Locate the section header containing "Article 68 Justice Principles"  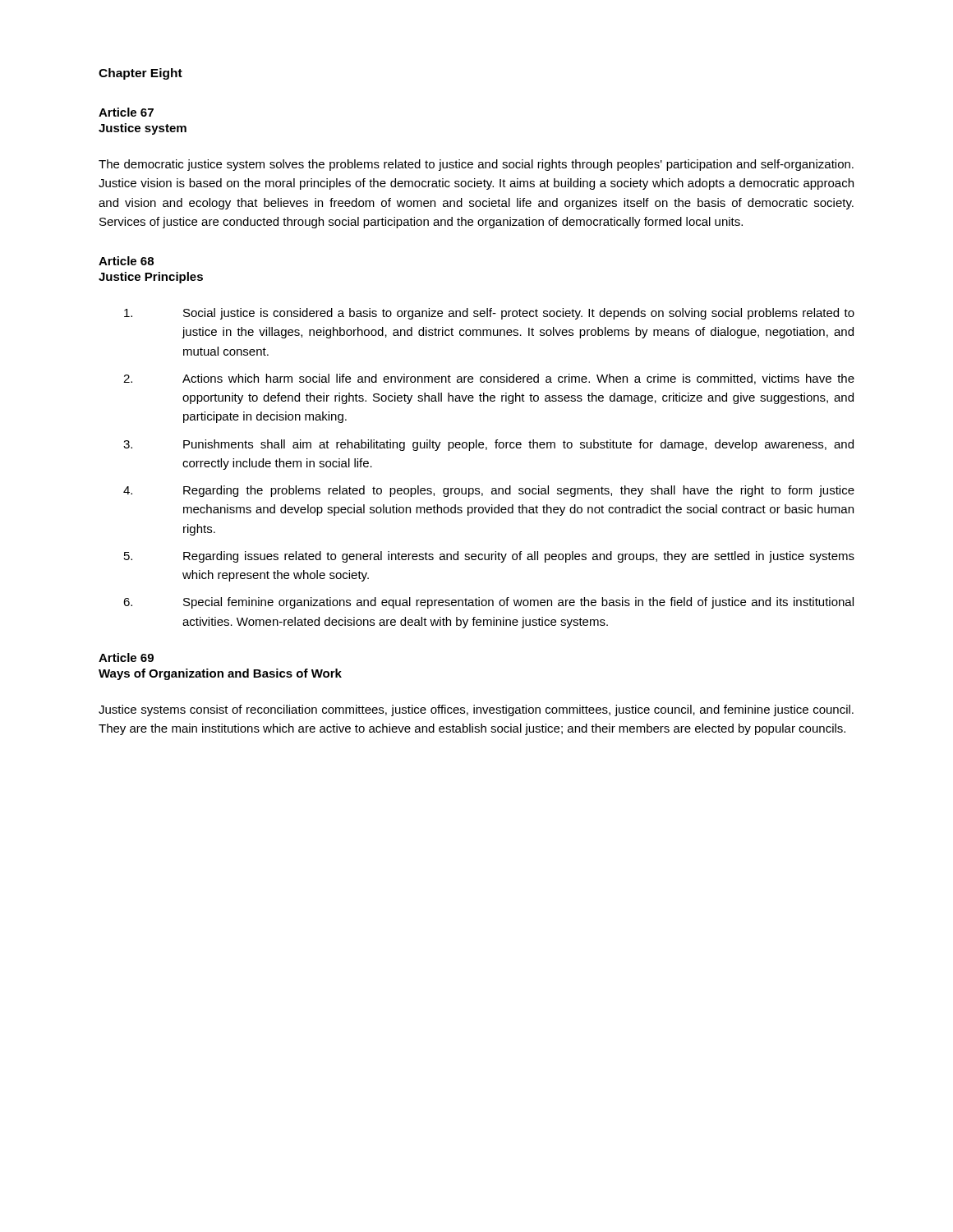click(126, 261)
